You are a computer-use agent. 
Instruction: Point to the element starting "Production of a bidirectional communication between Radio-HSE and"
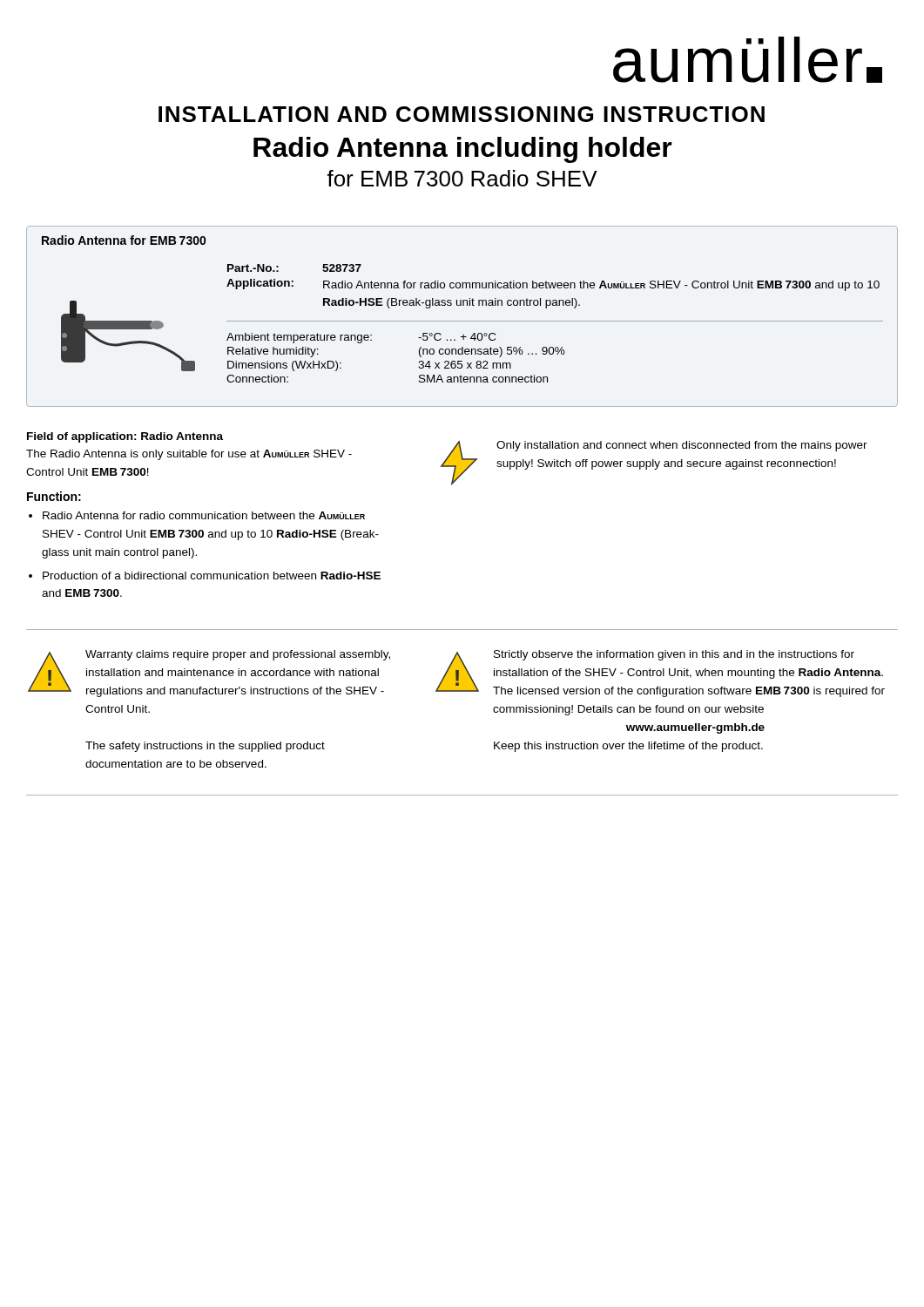211,584
